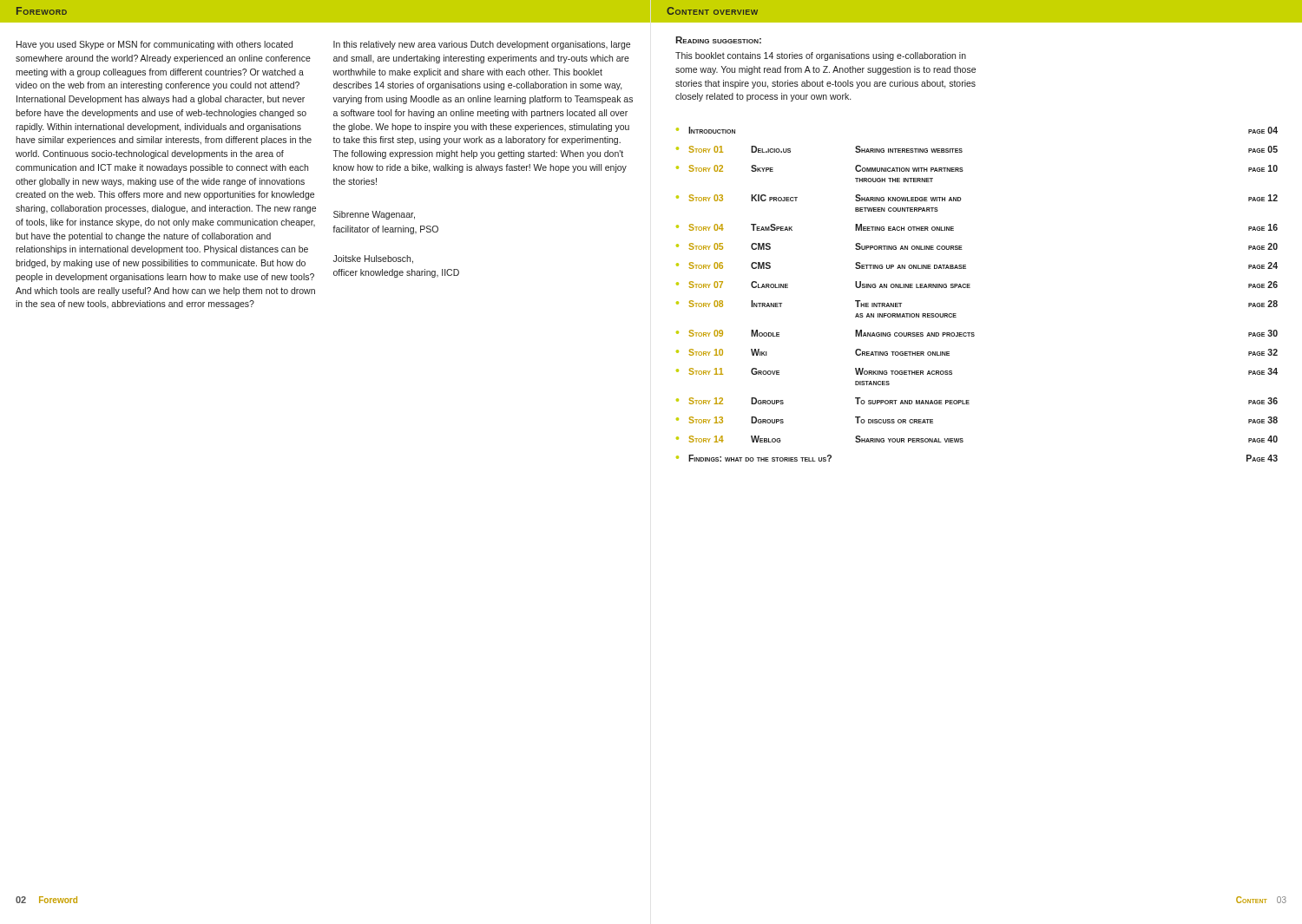Screen dimensions: 924x1302
Task: Click the passage that begins "This booklet contains 14 stories"
Action: click(x=826, y=76)
